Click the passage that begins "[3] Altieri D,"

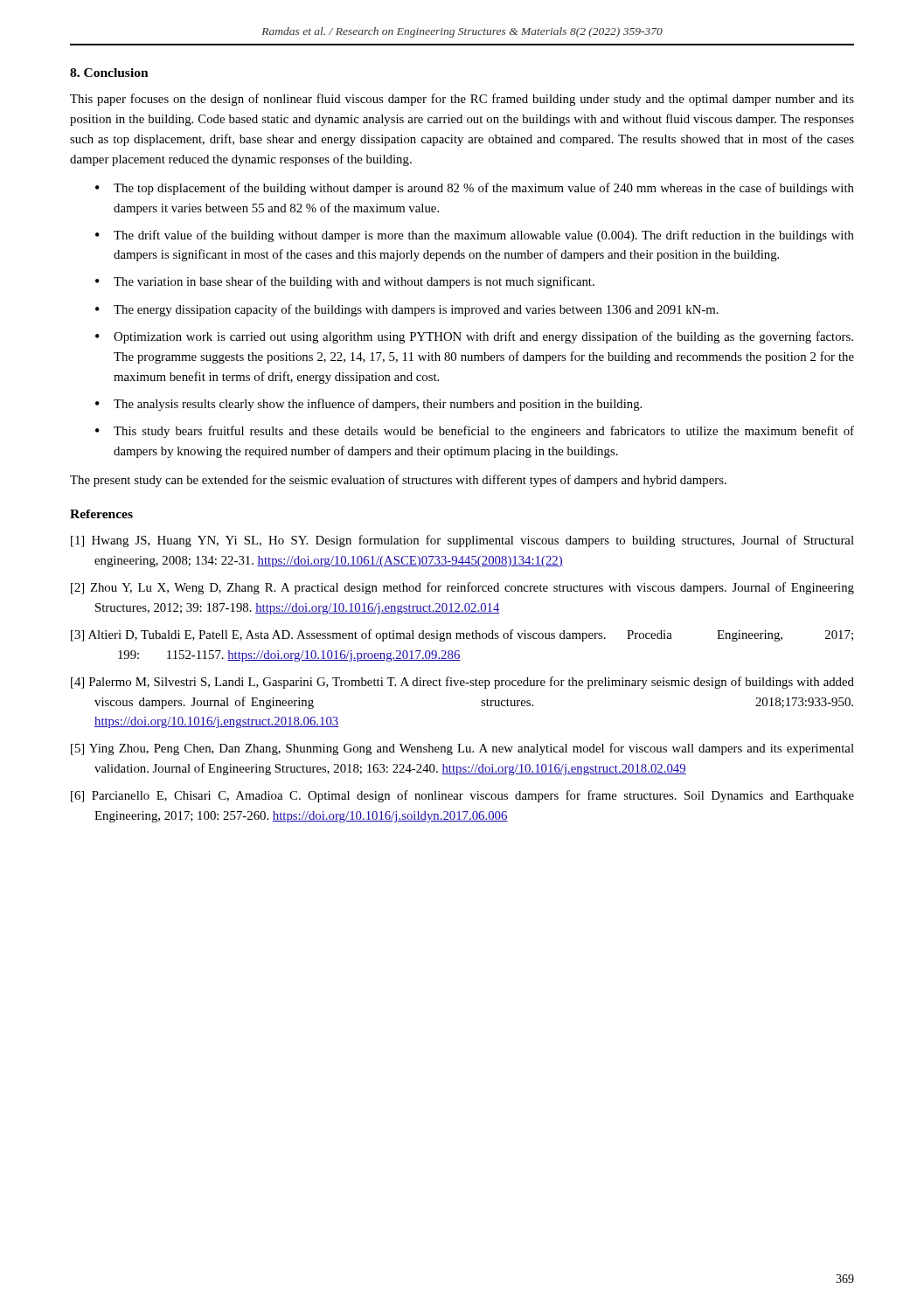coord(462,644)
